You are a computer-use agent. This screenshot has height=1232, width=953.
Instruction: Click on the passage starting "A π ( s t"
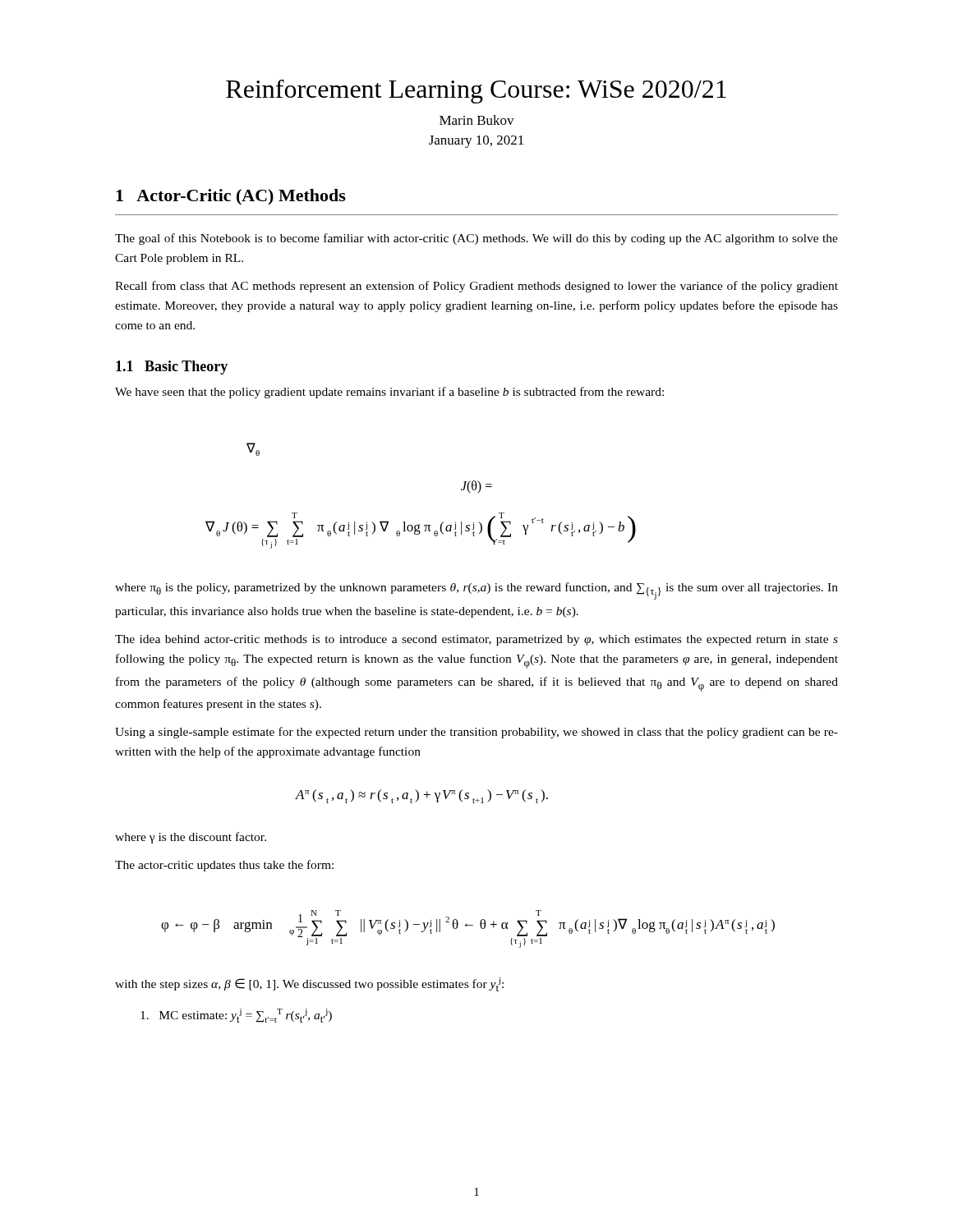476,794
